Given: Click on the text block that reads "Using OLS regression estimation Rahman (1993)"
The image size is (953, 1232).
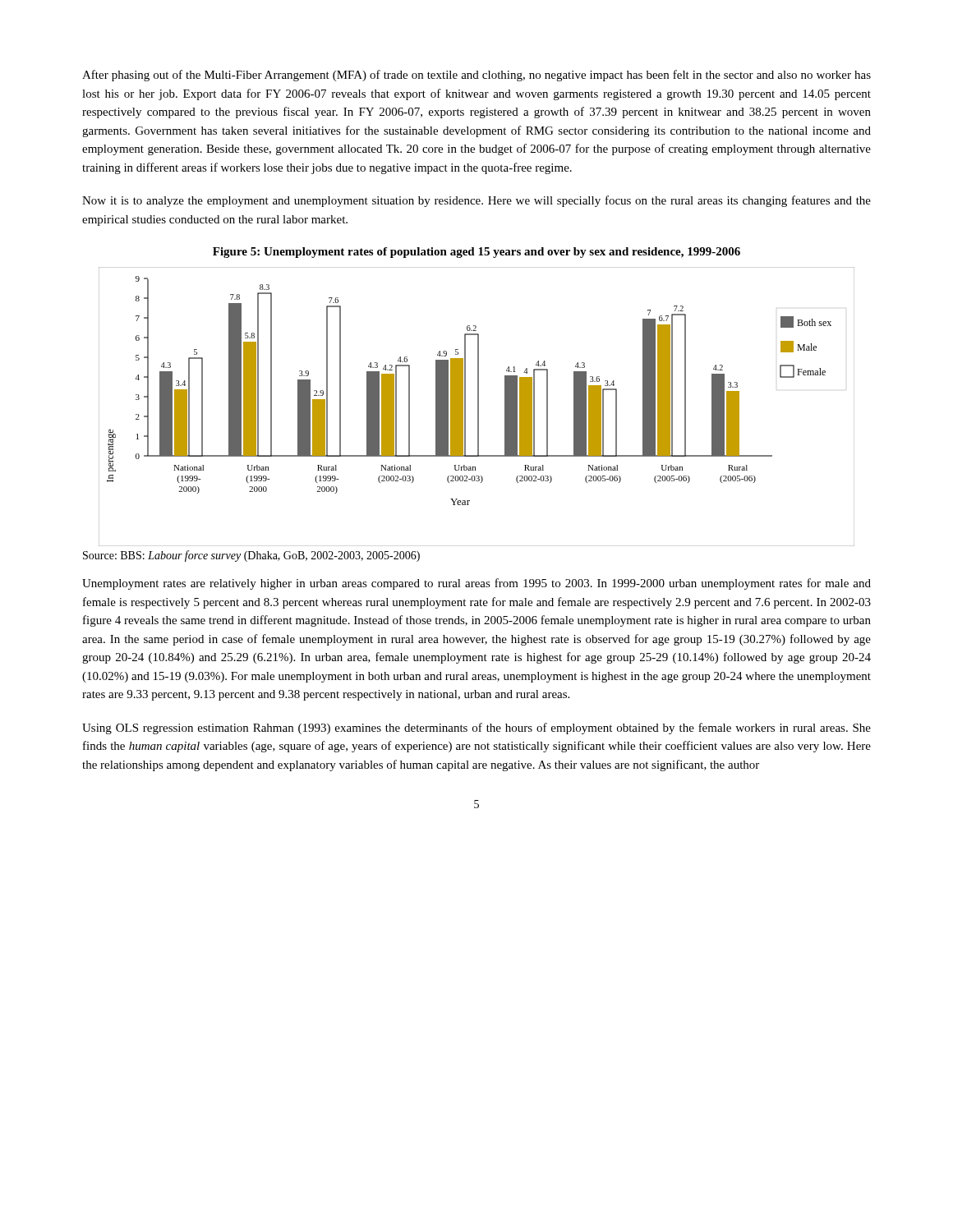Looking at the screenshot, I should (476, 746).
